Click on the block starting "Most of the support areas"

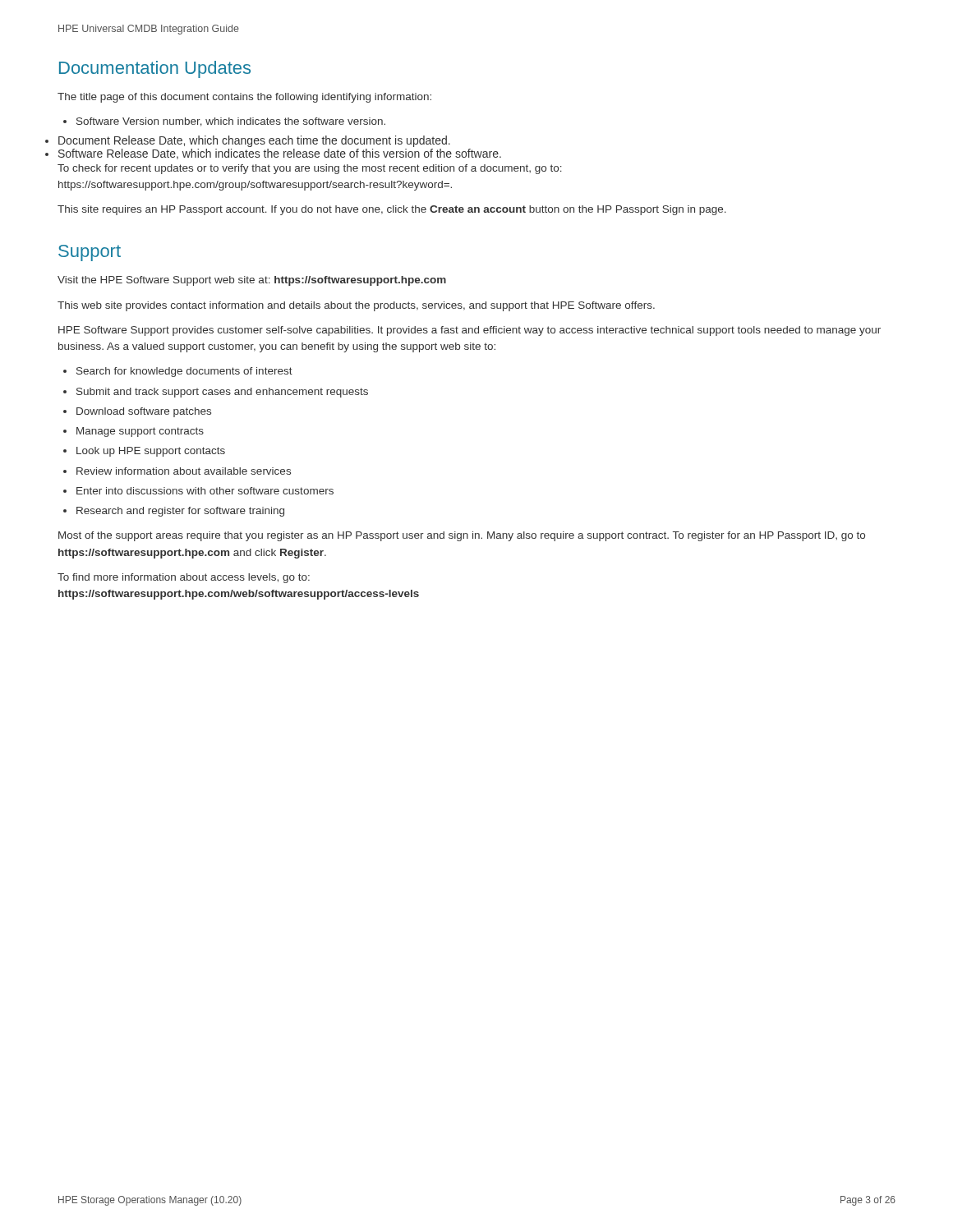click(476, 544)
